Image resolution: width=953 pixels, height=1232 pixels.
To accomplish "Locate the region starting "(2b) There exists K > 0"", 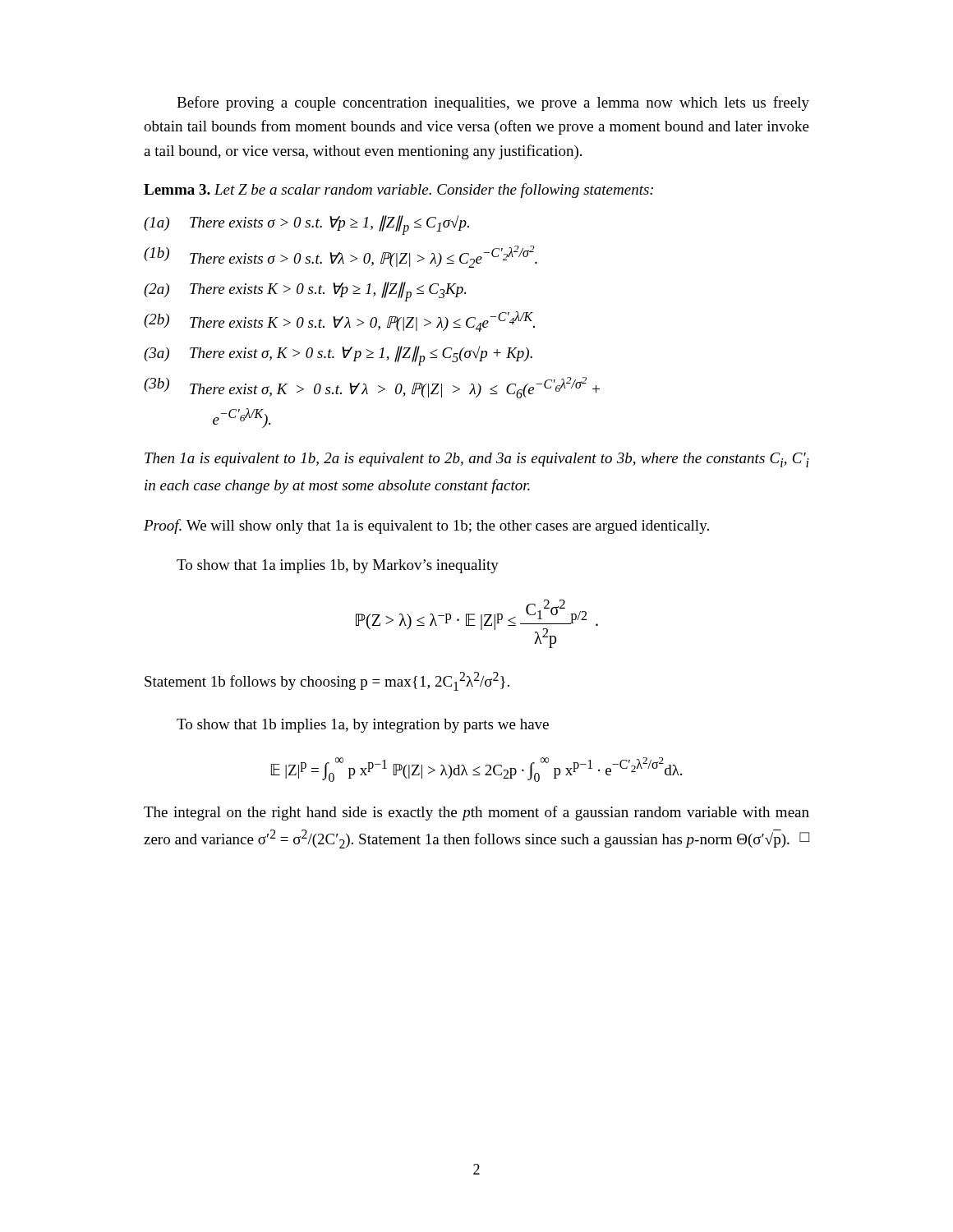I will 476,323.
